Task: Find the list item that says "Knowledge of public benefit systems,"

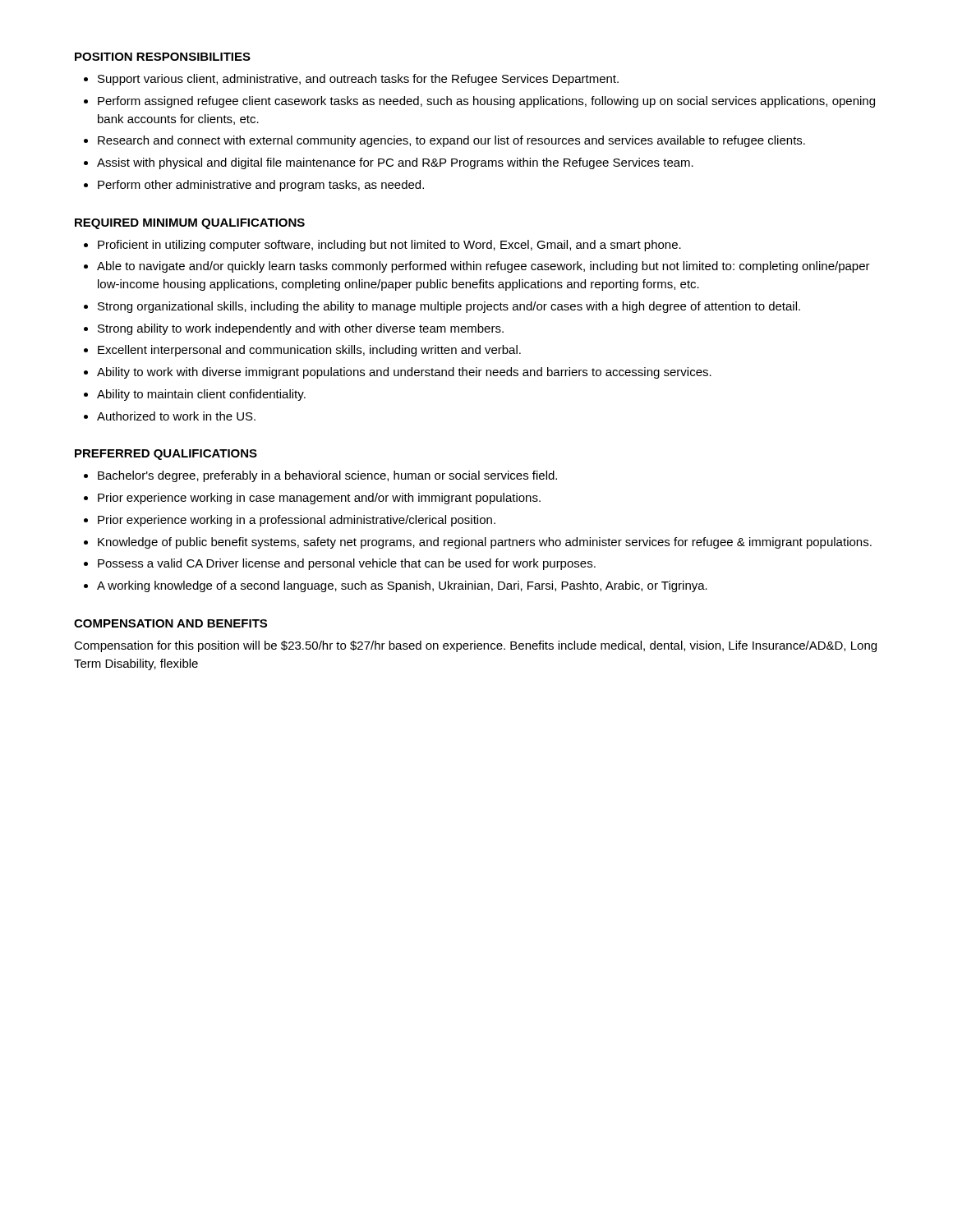Action: coord(485,541)
